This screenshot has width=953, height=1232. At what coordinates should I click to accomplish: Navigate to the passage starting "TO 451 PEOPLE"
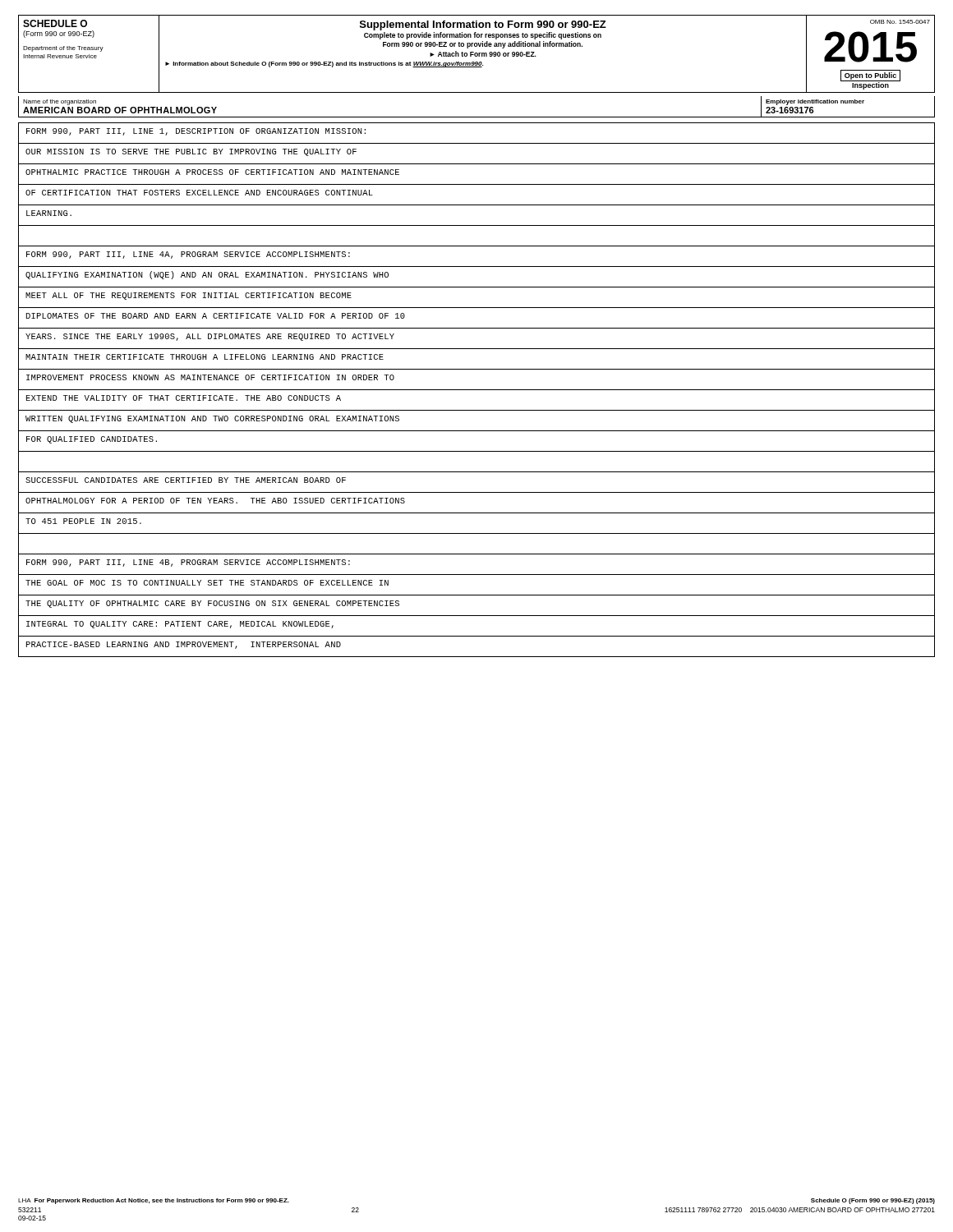click(84, 522)
